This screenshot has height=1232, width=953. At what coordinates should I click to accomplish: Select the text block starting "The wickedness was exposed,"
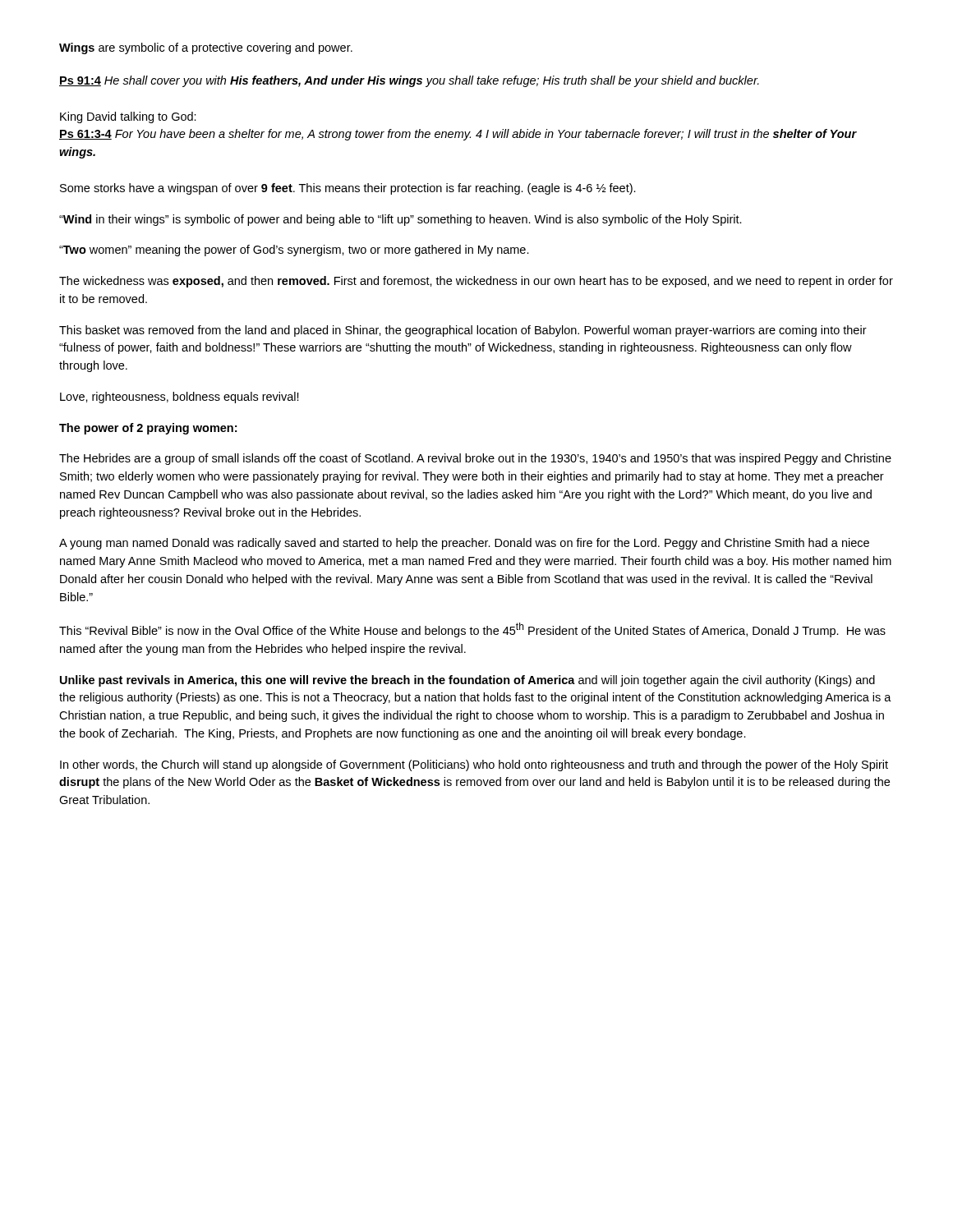(476, 290)
